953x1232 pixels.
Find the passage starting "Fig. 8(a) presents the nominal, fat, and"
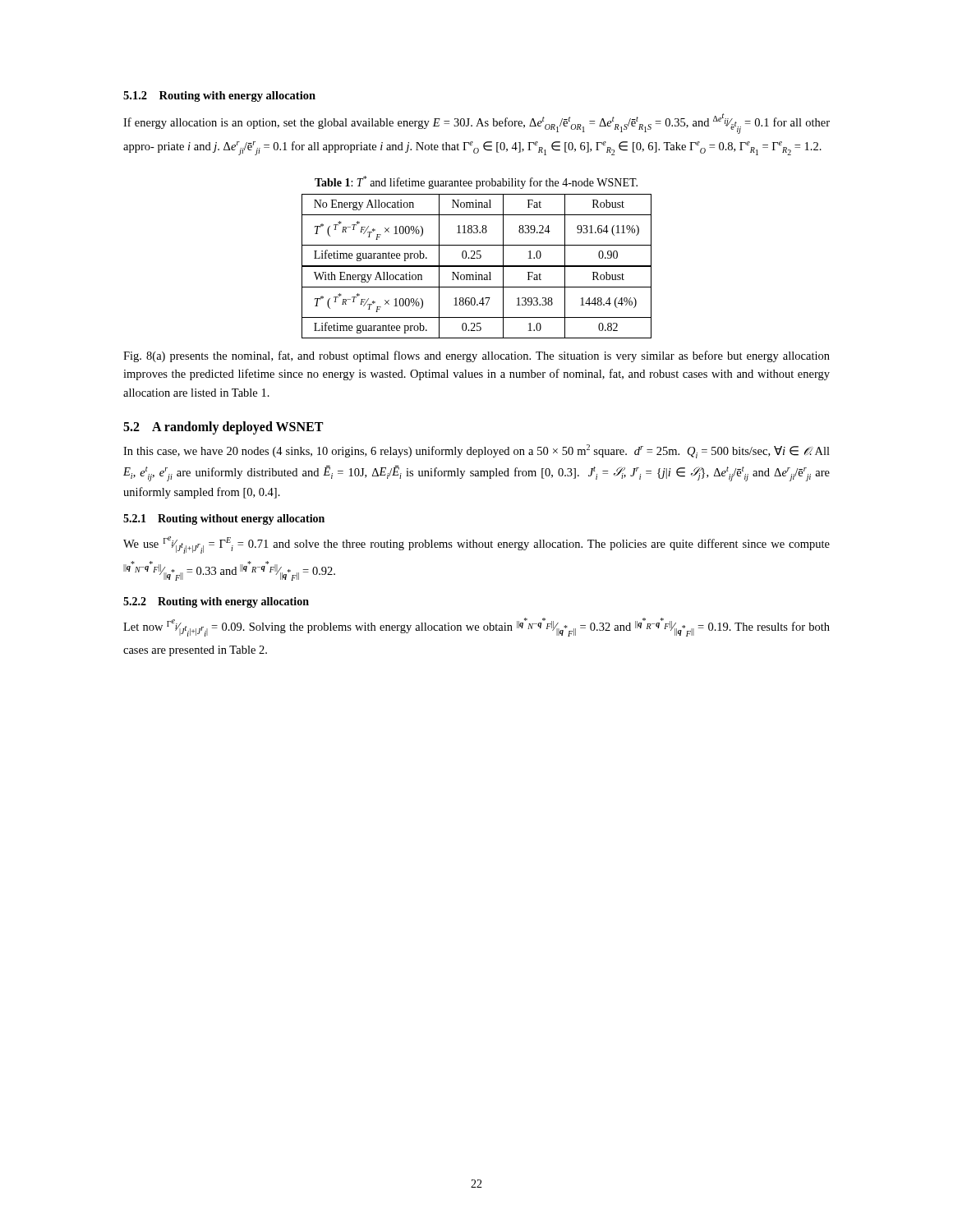point(476,374)
